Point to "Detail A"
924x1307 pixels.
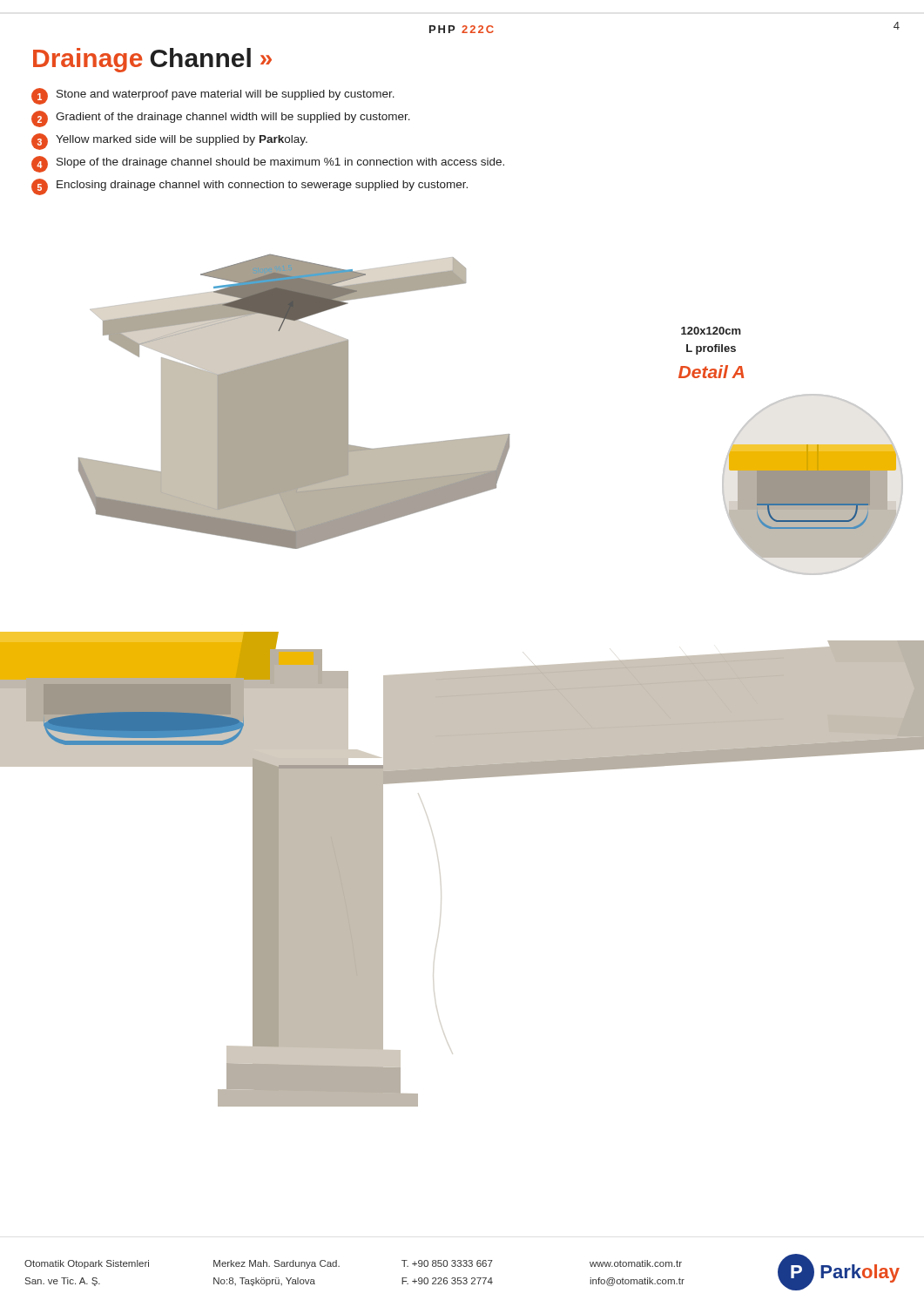pos(712,372)
